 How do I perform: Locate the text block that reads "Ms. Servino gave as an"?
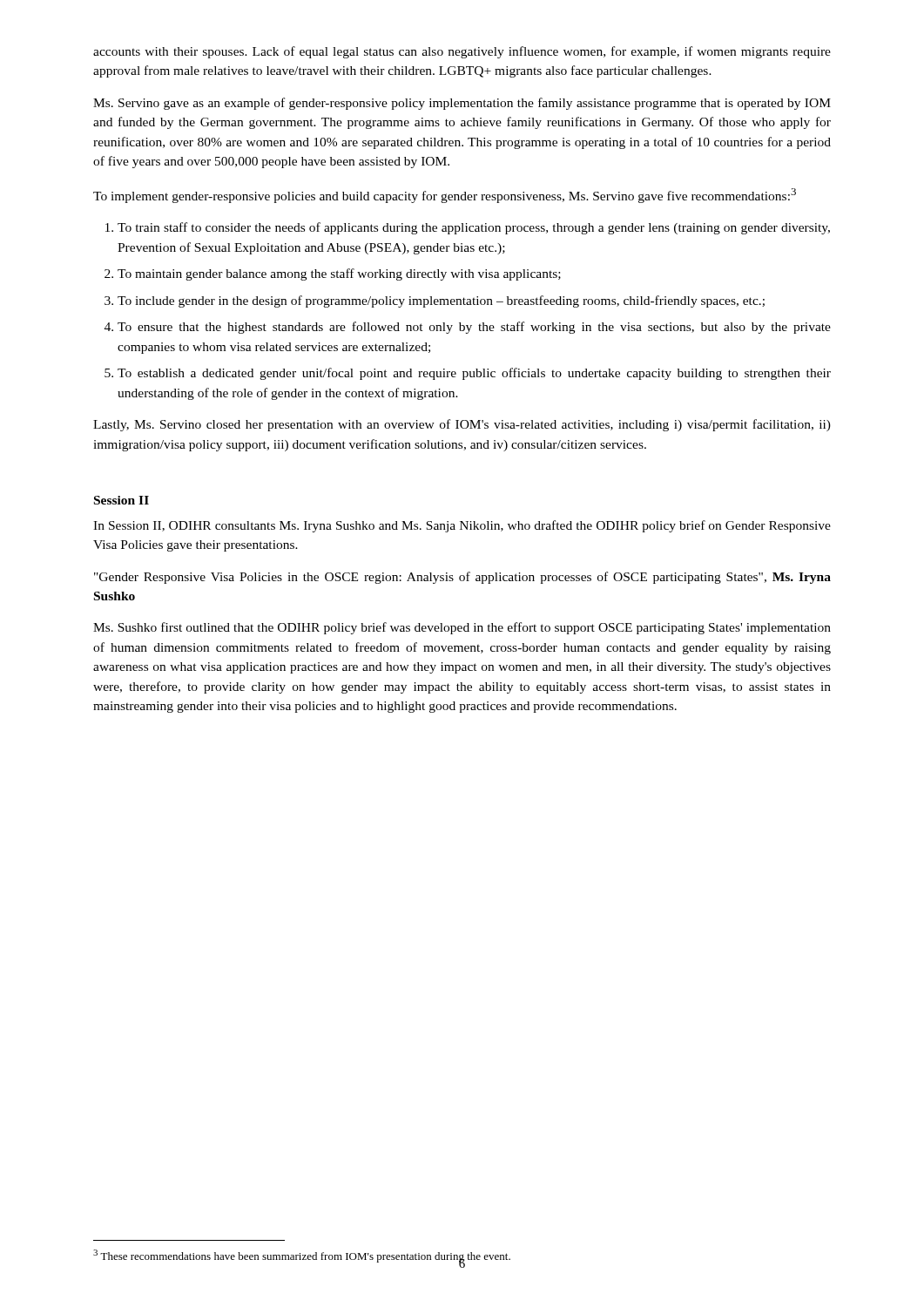pos(462,132)
